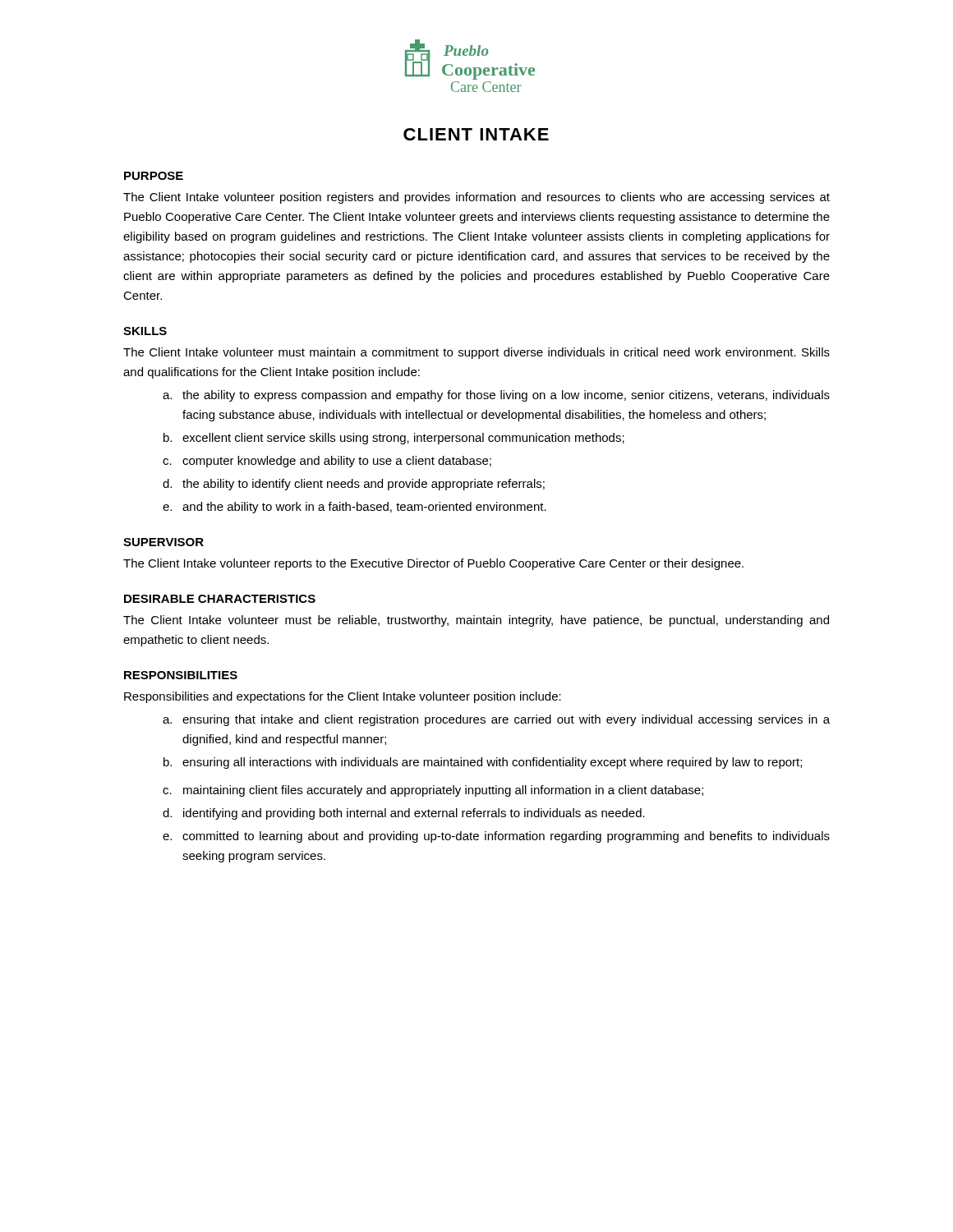This screenshot has width=953, height=1232.
Task: Locate the block of text that opens with "d. identifying and providing both internal and external"
Action: [496, 813]
